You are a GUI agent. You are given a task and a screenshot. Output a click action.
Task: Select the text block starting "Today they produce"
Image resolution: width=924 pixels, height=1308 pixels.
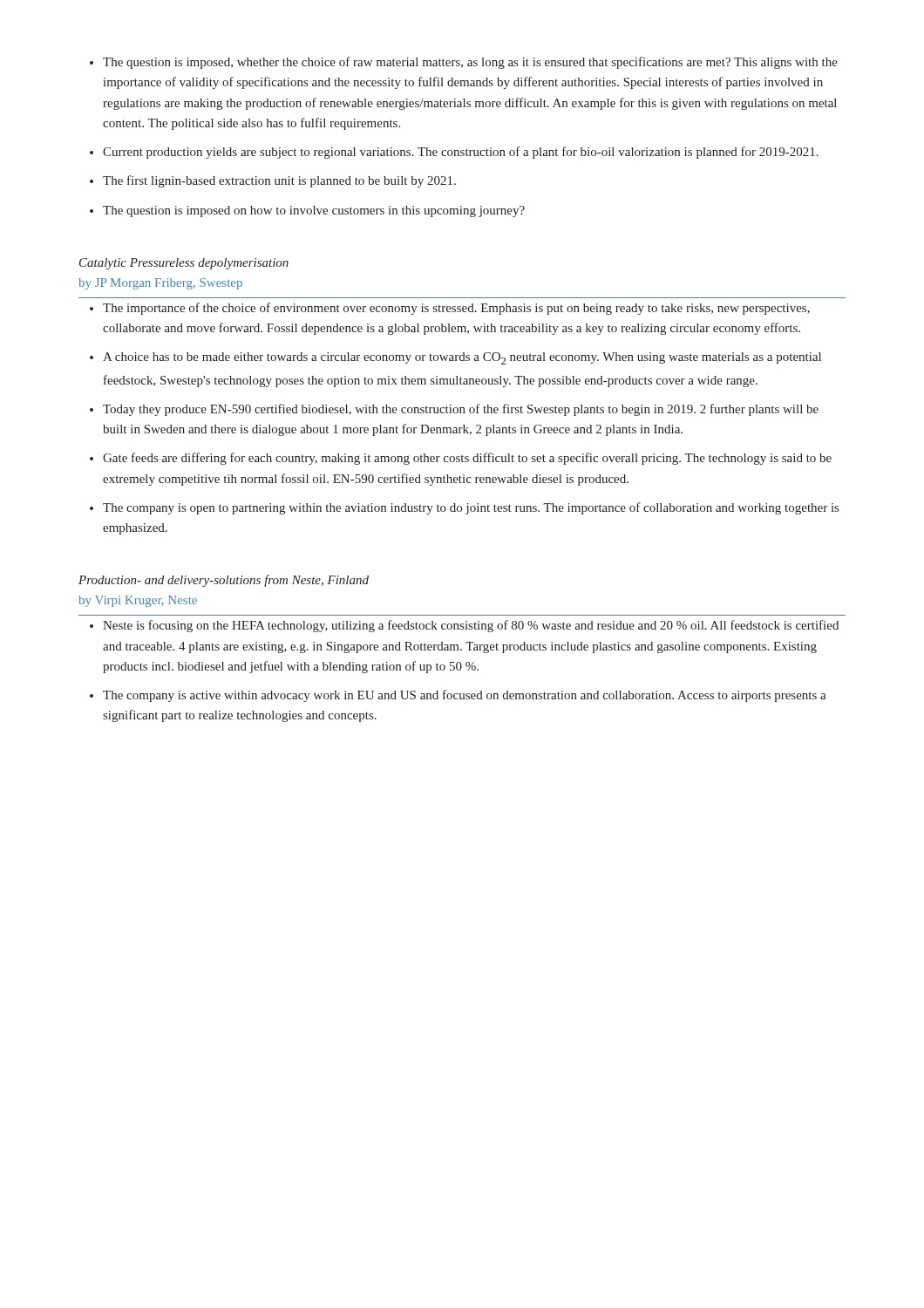(x=461, y=419)
